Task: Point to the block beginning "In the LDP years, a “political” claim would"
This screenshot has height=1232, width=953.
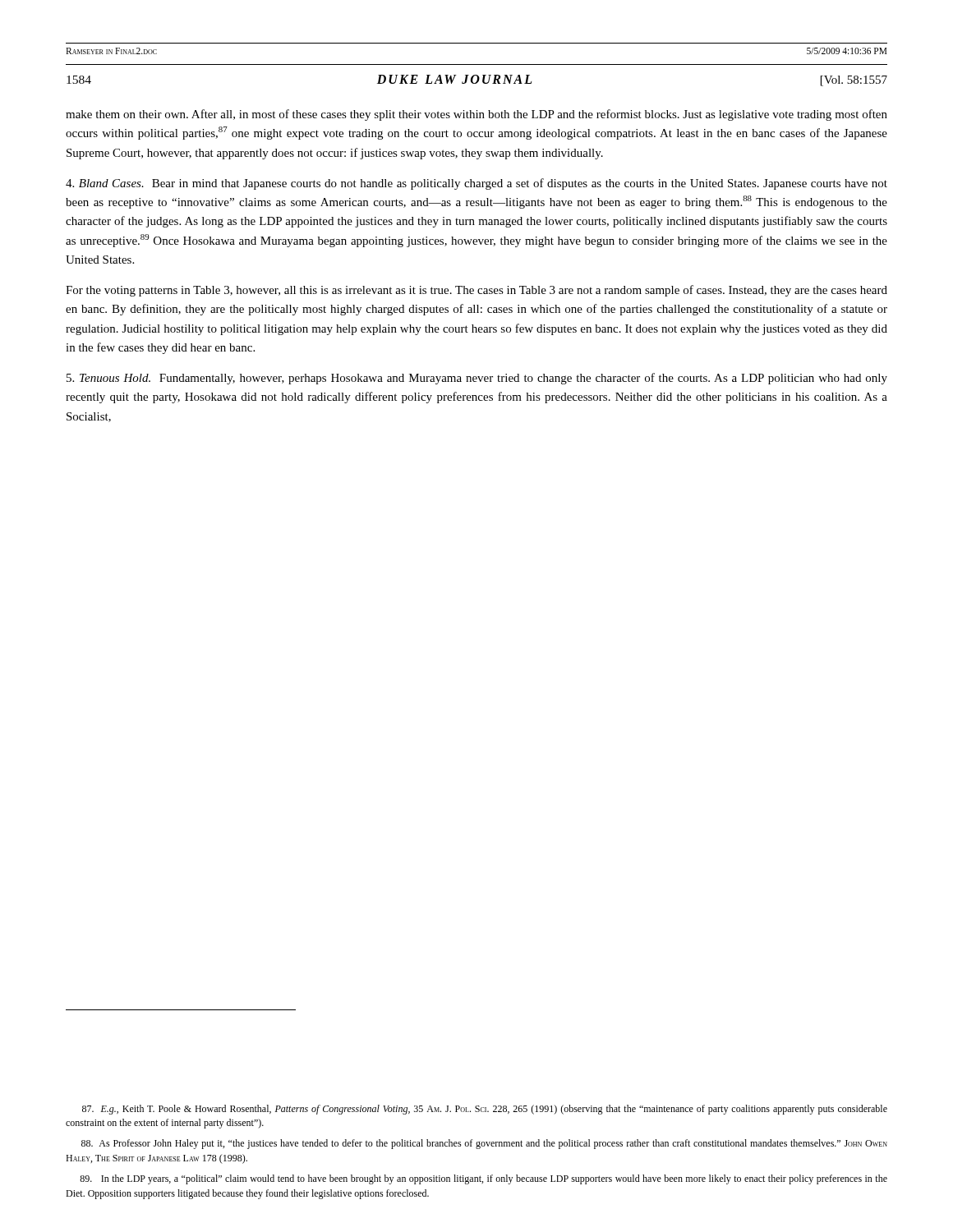Action: [x=476, y=1186]
